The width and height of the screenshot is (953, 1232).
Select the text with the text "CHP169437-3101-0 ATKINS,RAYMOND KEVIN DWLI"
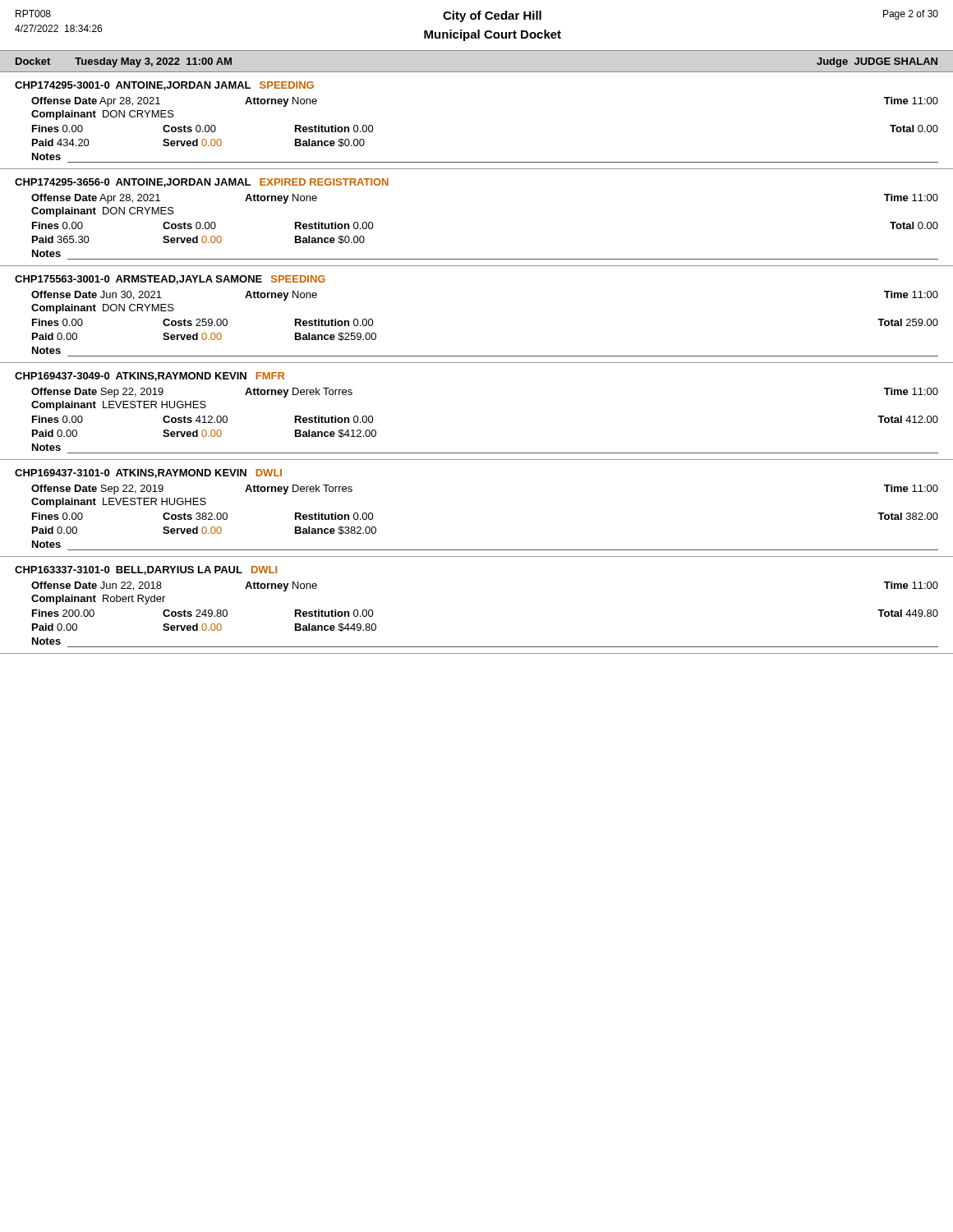(x=149, y=473)
